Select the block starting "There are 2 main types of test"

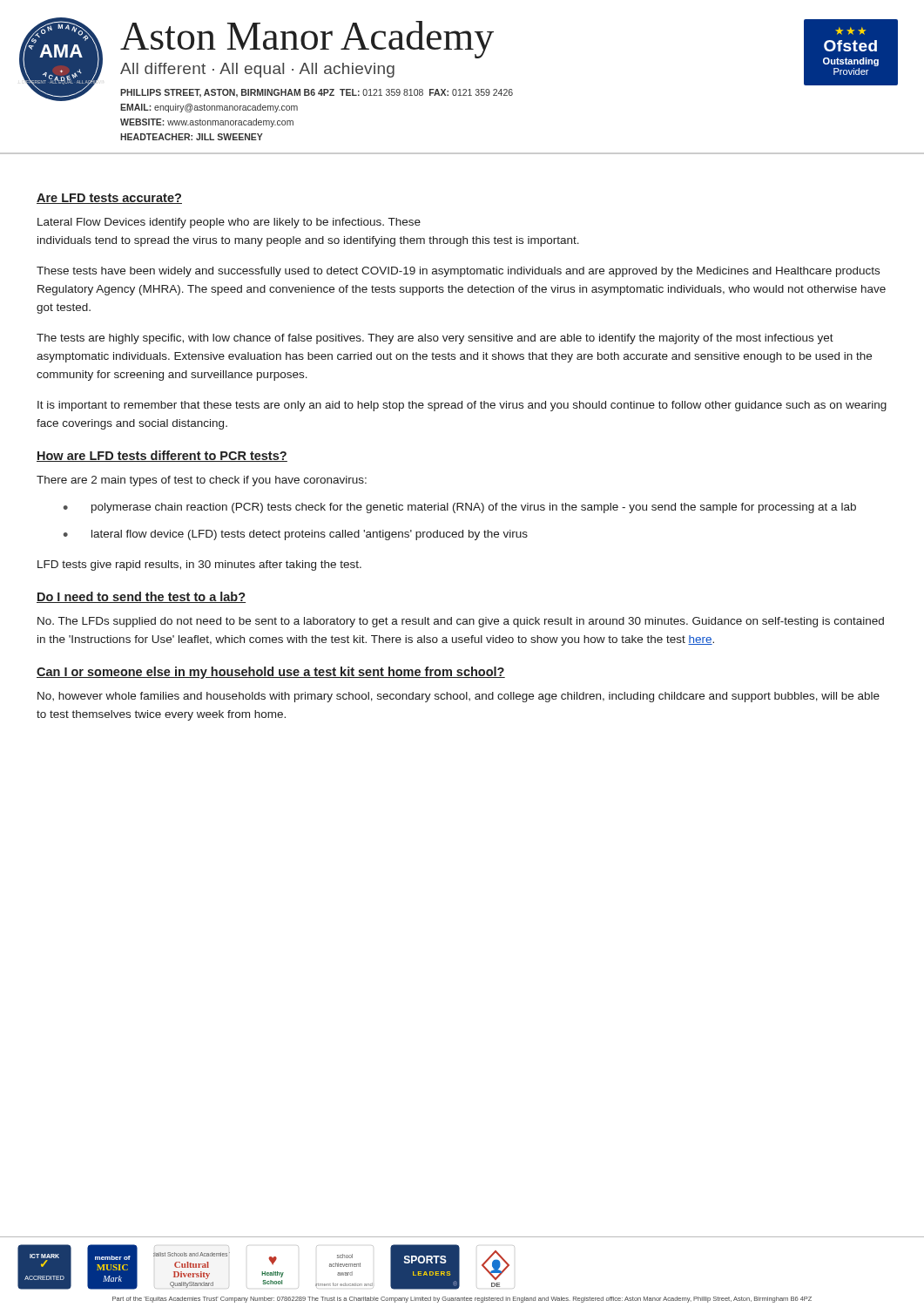coord(202,479)
